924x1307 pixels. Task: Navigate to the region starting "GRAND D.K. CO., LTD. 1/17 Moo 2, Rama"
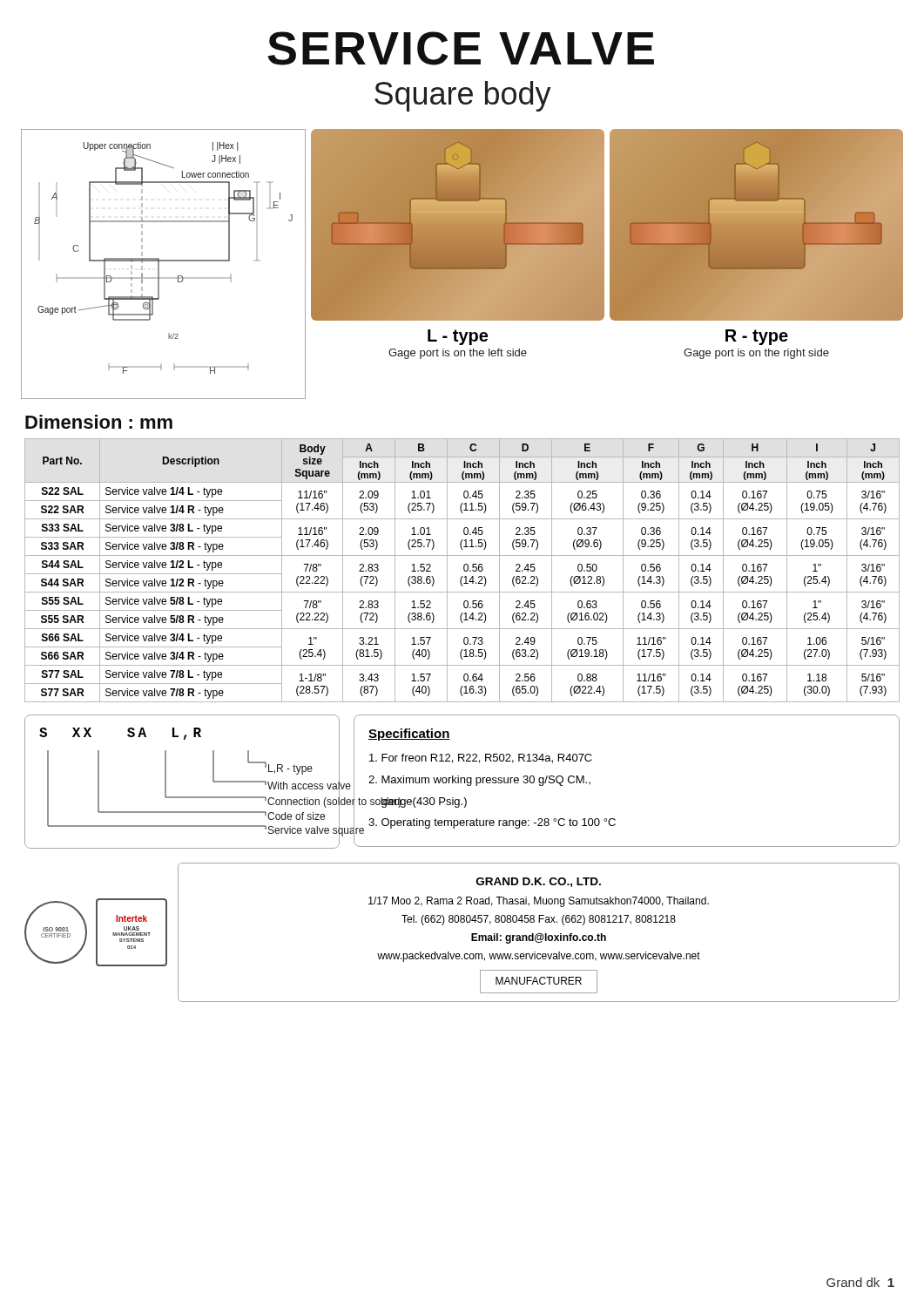539,932
